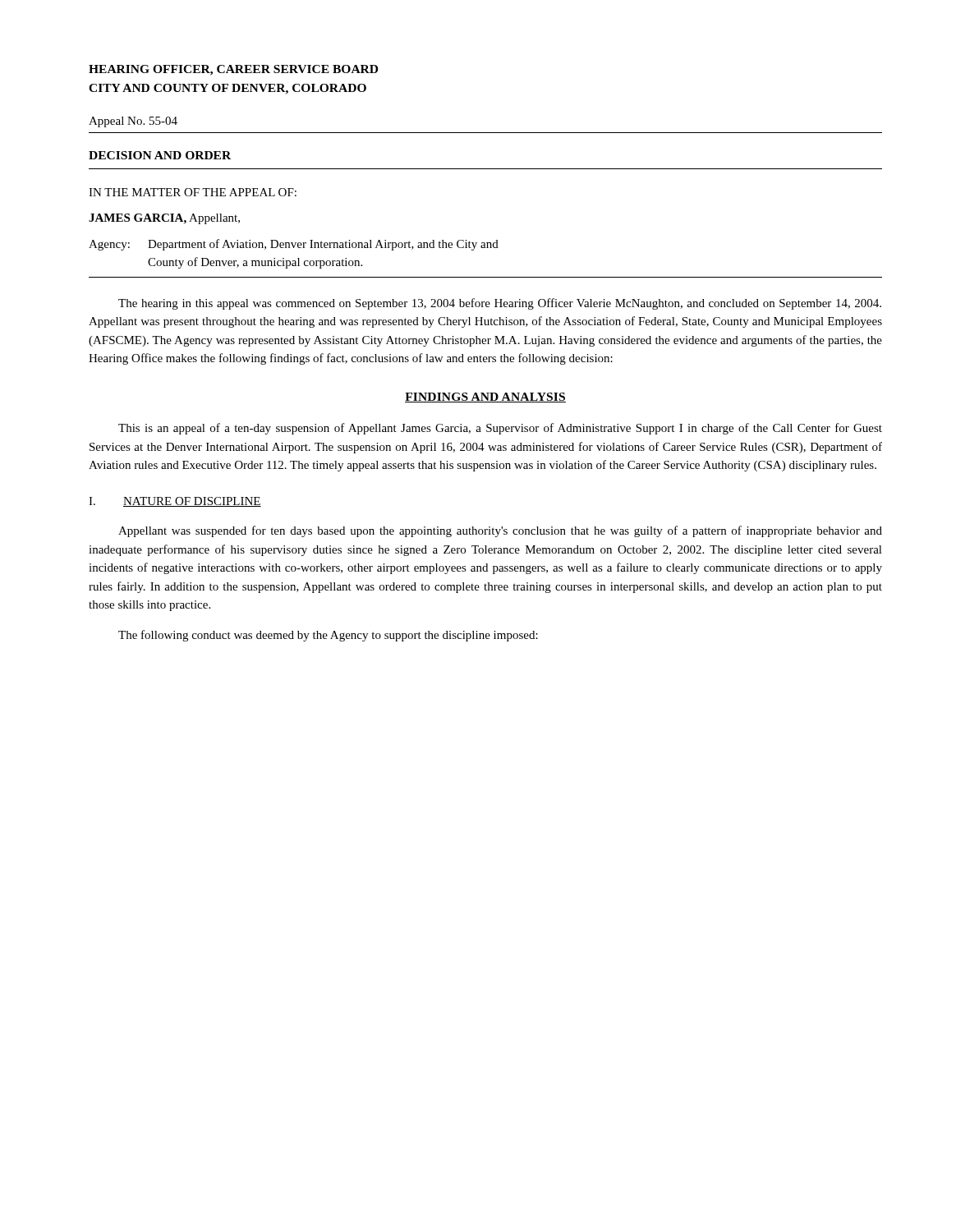Find the element starting "This is an appeal of a"

coord(485,447)
